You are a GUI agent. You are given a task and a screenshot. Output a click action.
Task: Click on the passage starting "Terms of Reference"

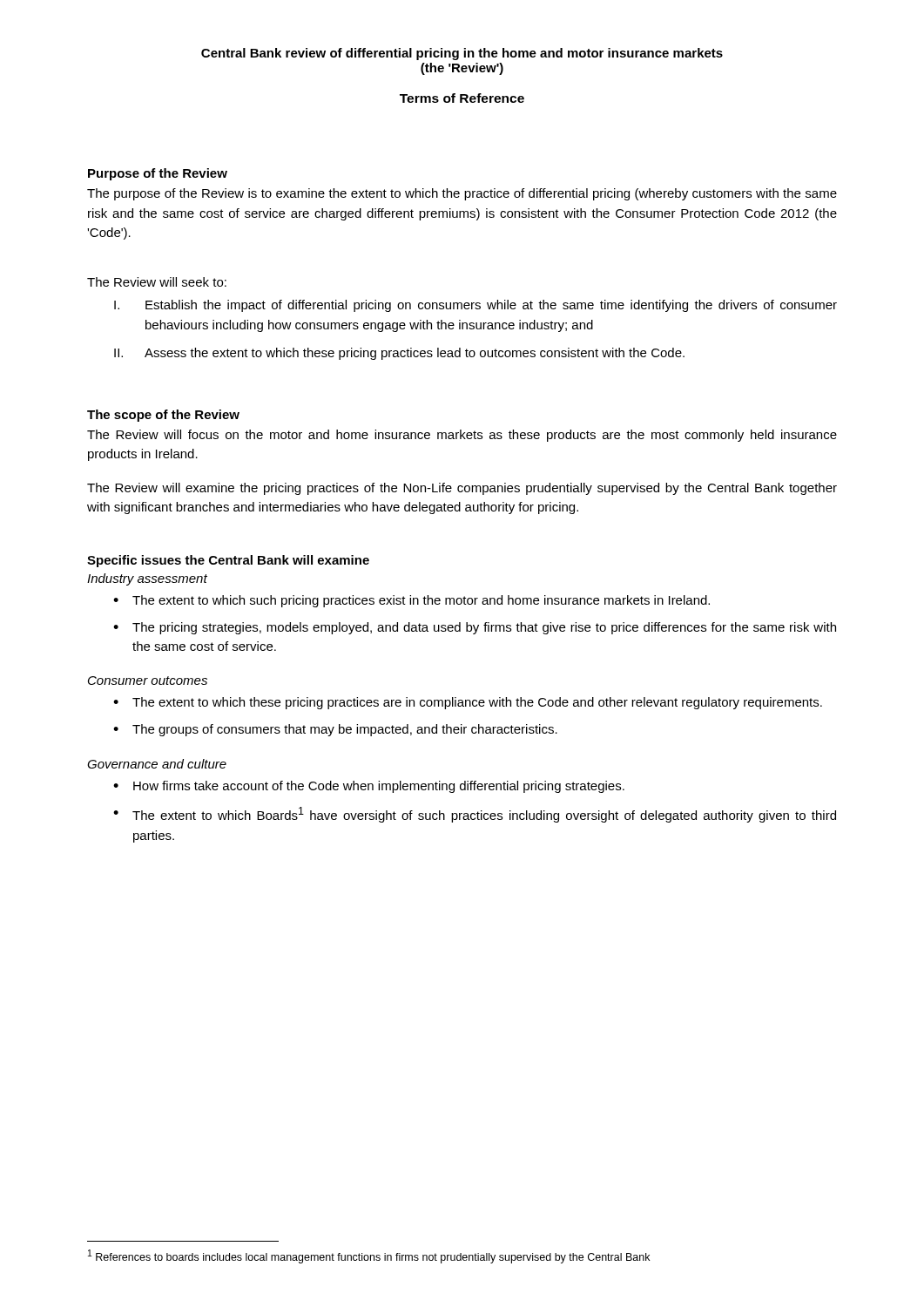coord(462,98)
